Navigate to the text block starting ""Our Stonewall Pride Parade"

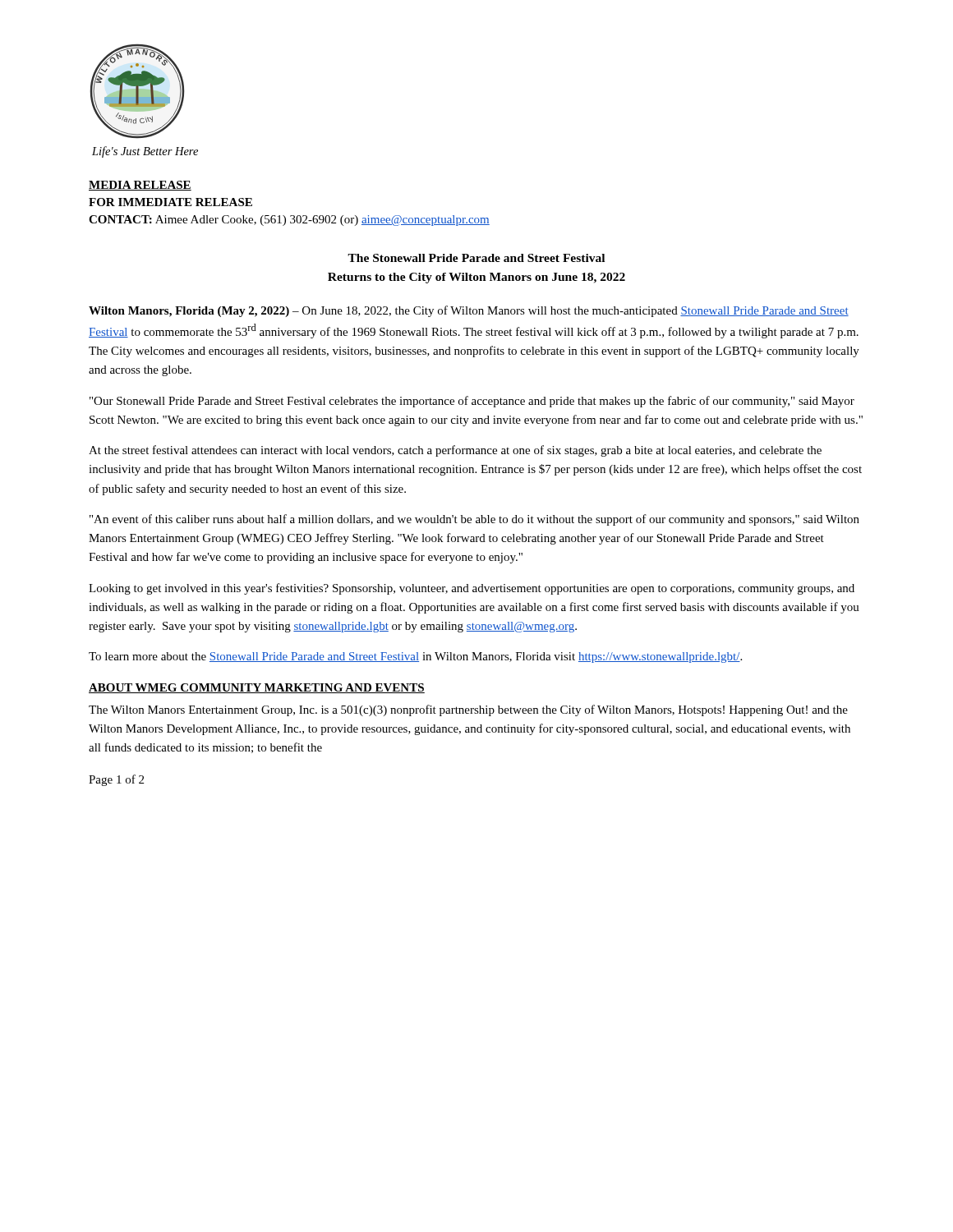(x=476, y=411)
